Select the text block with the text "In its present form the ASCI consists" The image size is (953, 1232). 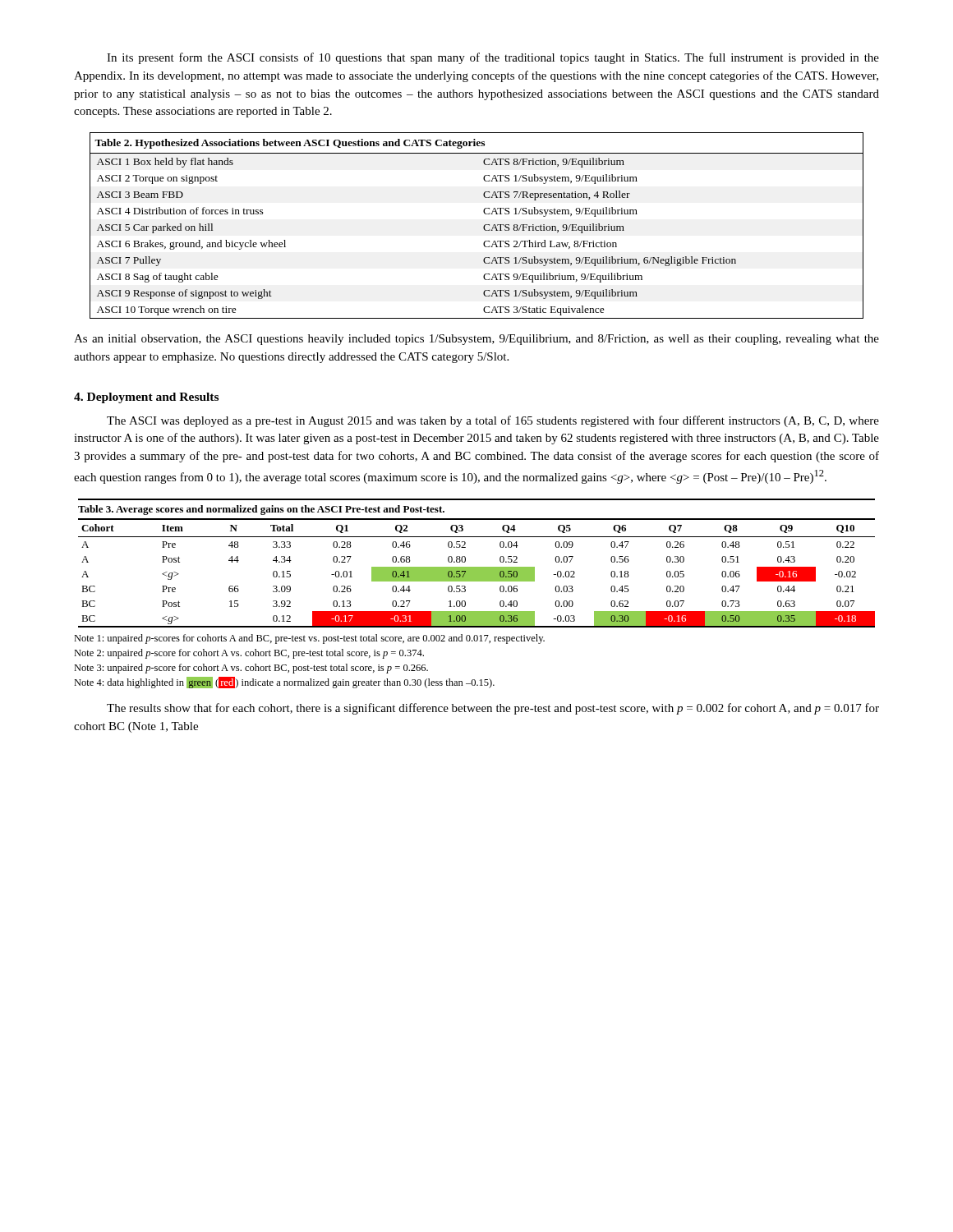[x=476, y=85]
